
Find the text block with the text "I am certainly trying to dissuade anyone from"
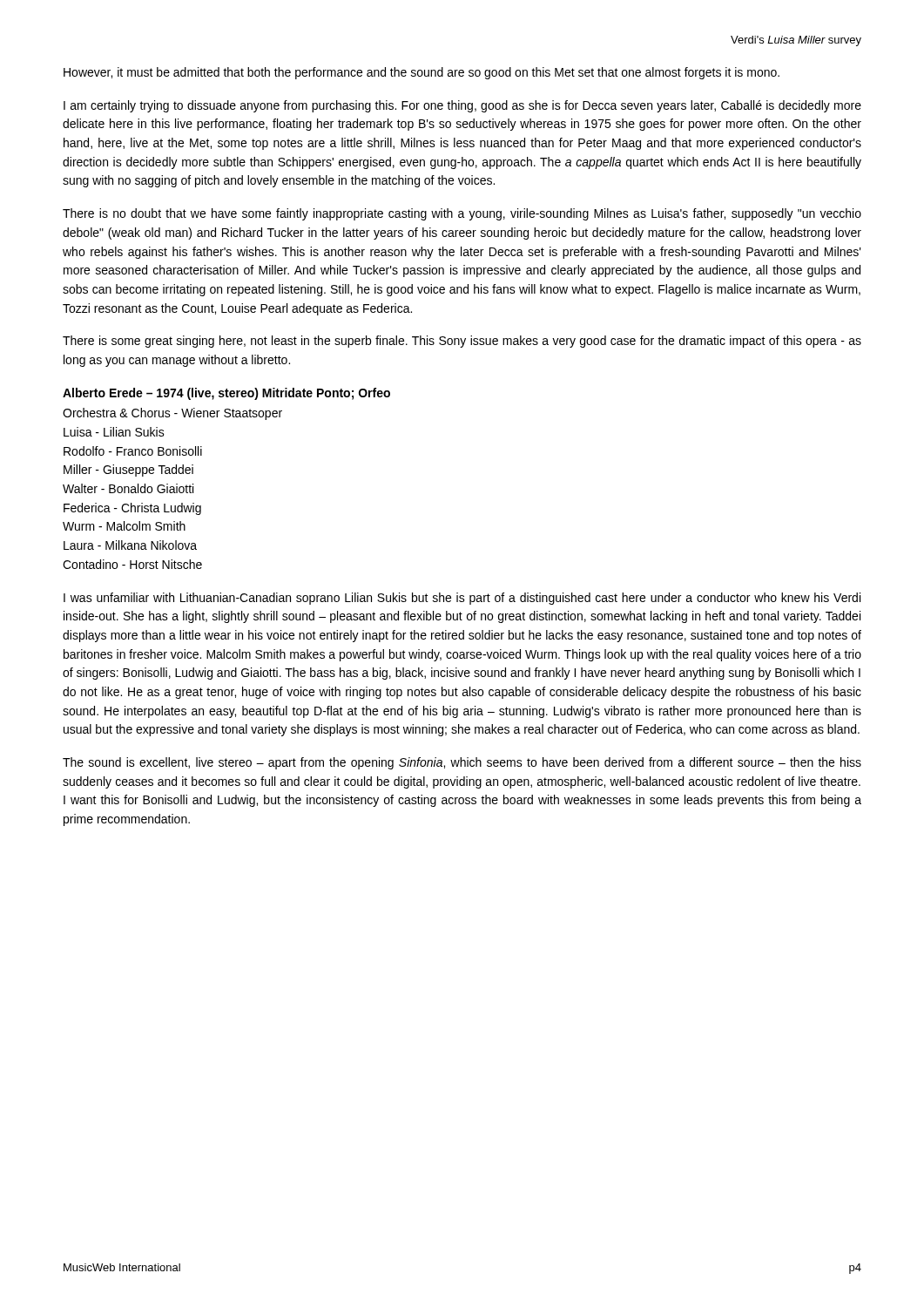click(x=462, y=143)
